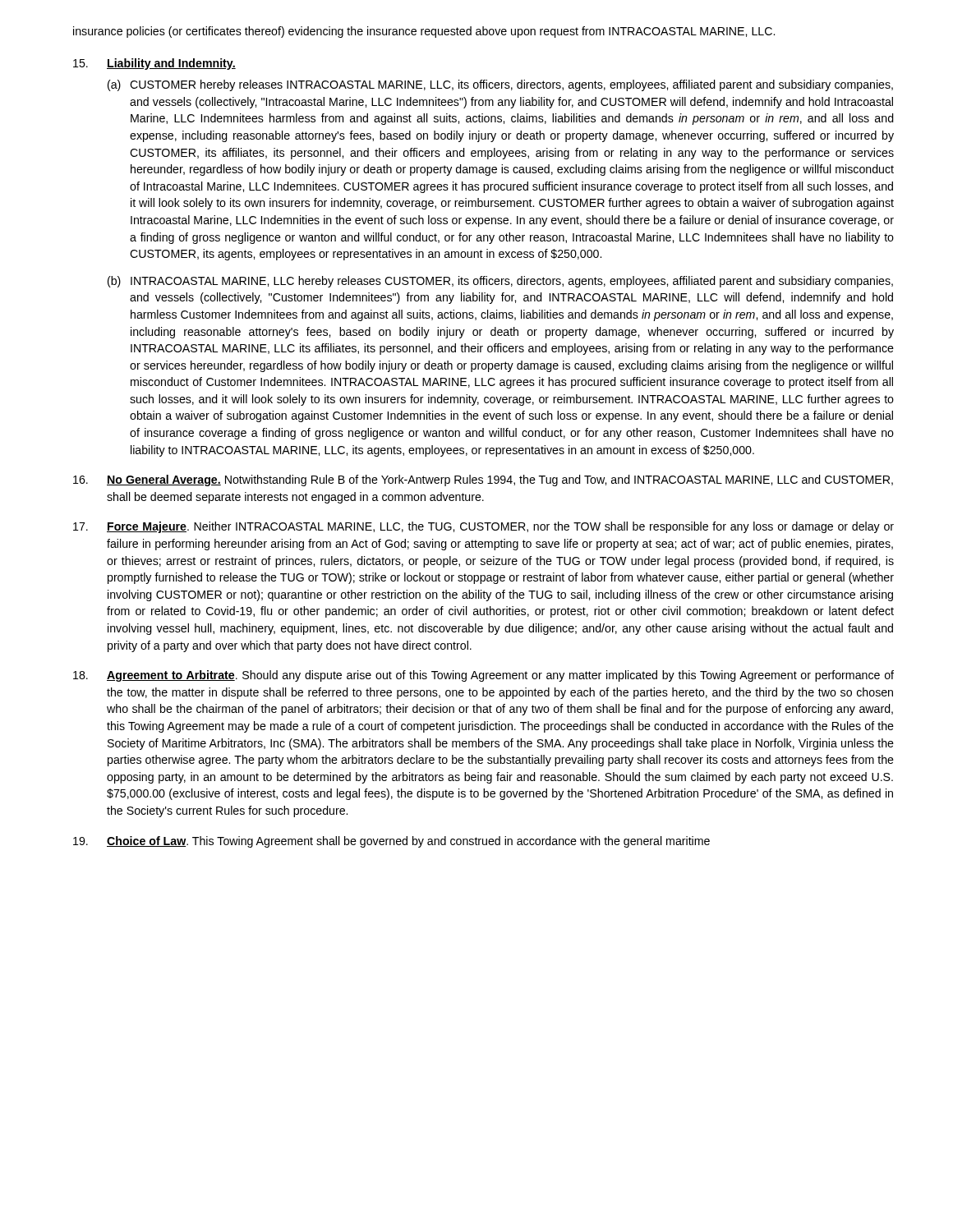953x1232 pixels.
Task: Locate the block starting "Force Majeure. Neither INTRACOASTAL"
Action: (483, 586)
